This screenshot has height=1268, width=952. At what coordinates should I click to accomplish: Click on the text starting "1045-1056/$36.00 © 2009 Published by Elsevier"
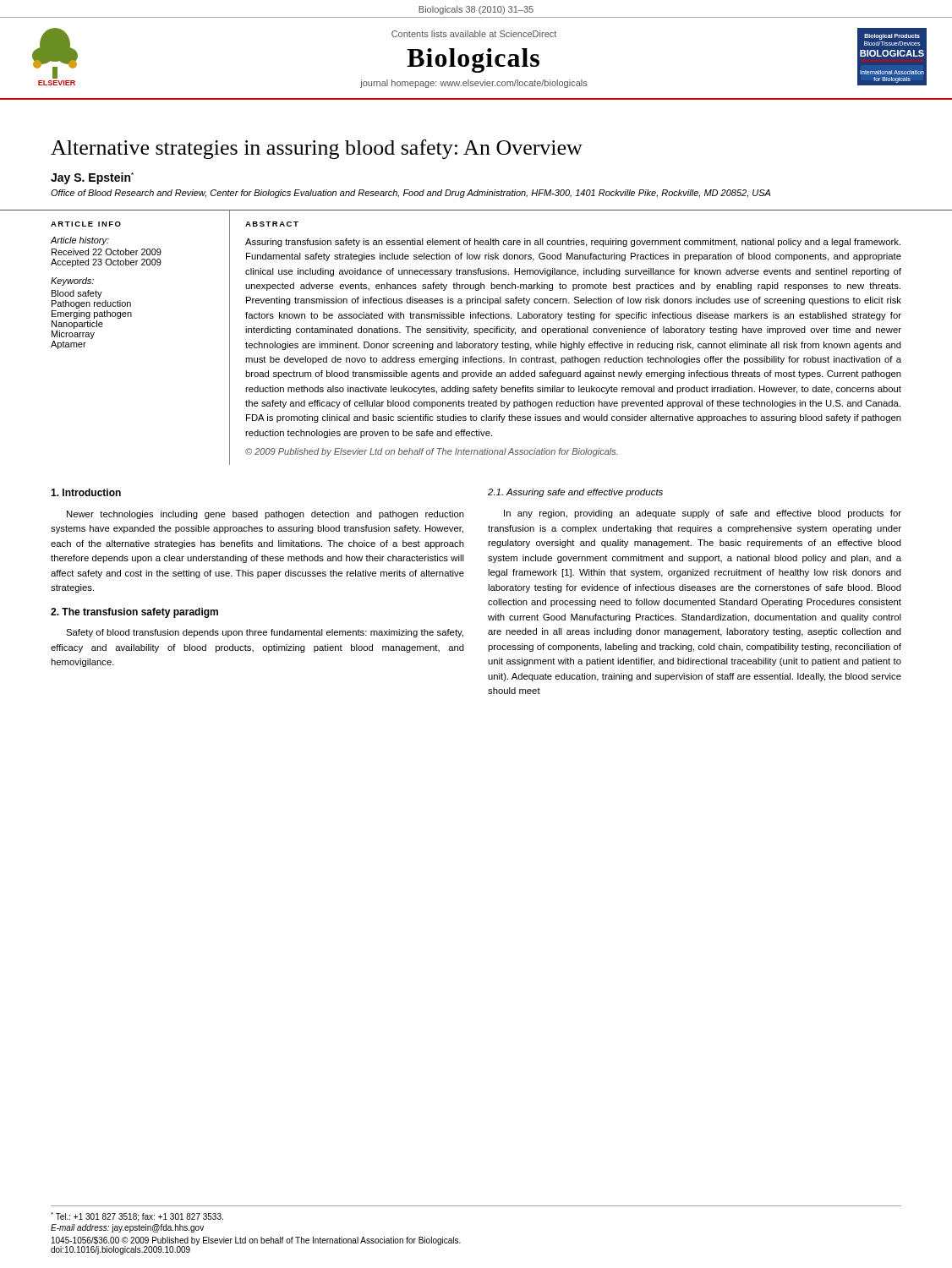[x=256, y=1245]
